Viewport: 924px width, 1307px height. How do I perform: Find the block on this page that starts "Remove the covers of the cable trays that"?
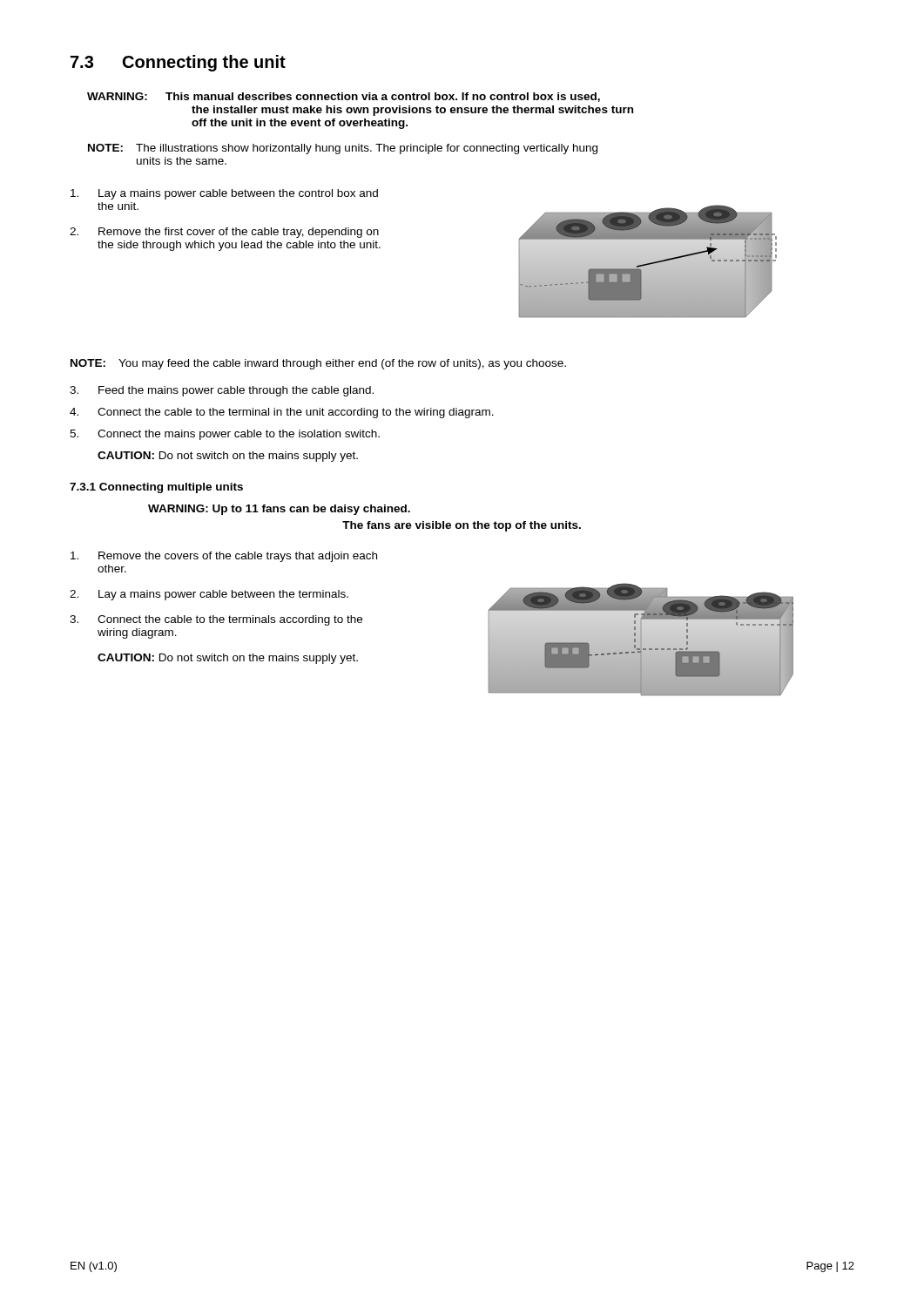point(231,562)
